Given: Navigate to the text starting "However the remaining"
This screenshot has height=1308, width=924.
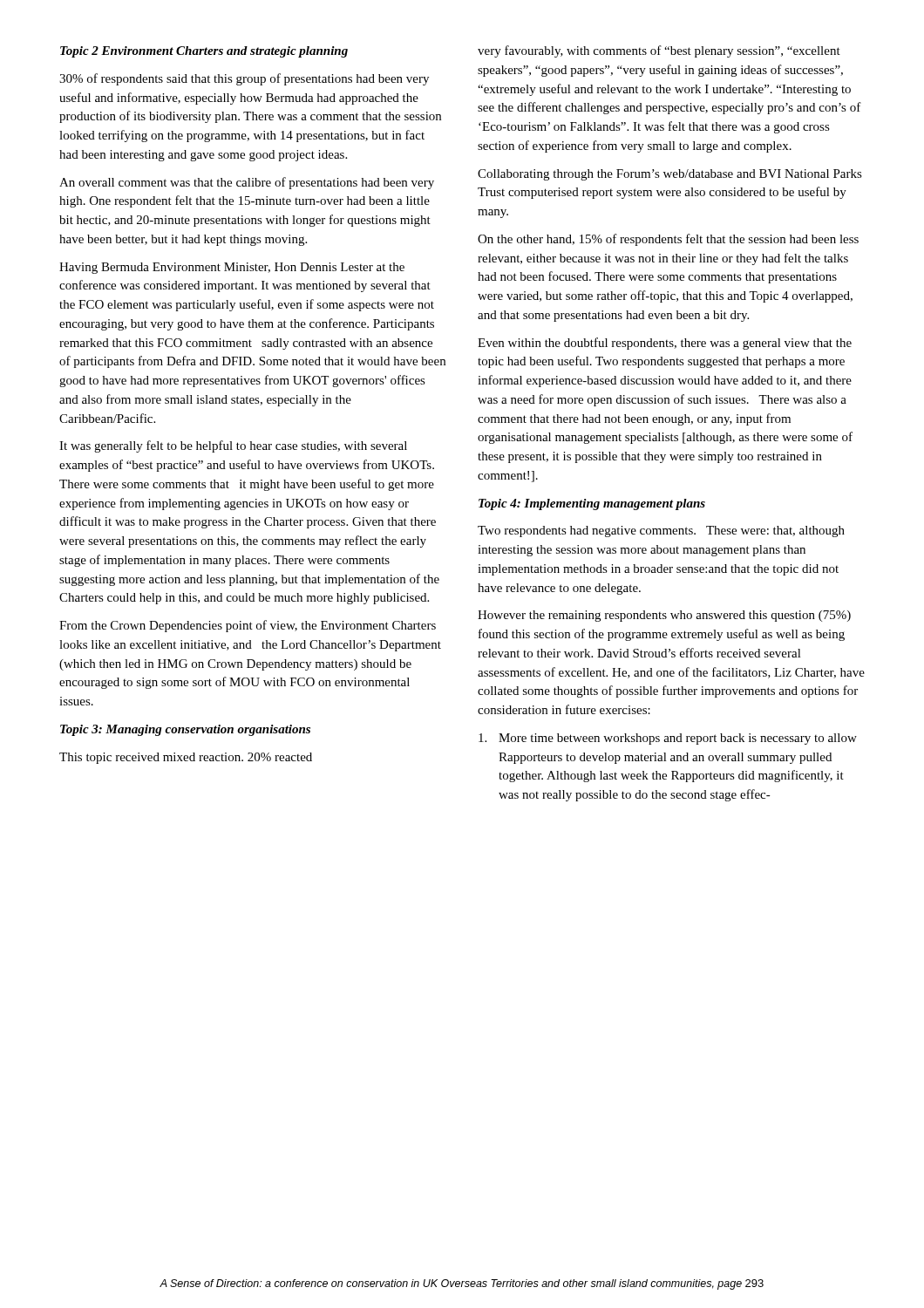Looking at the screenshot, I should click(671, 663).
